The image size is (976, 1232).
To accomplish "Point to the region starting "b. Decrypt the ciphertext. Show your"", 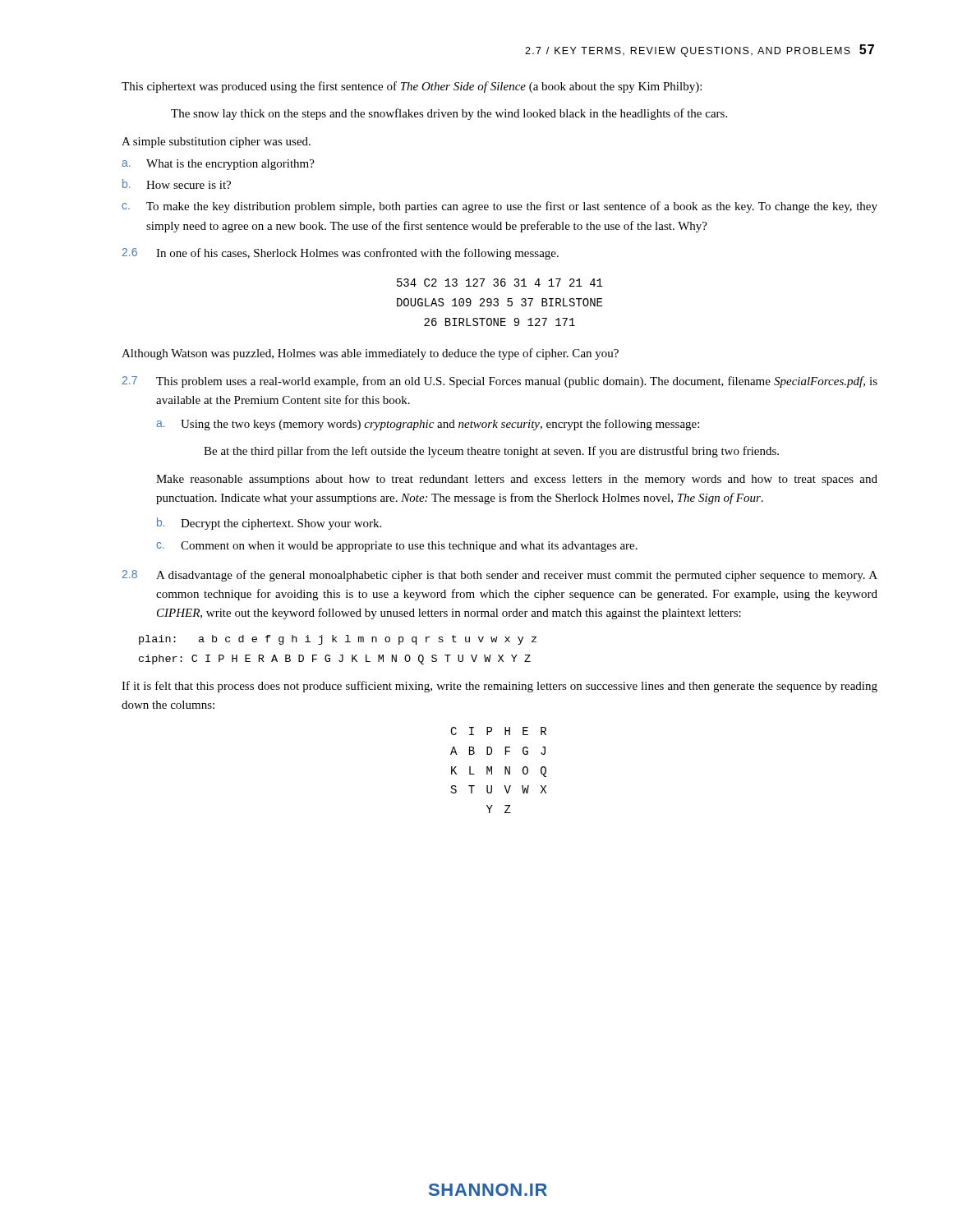I will pos(269,524).
